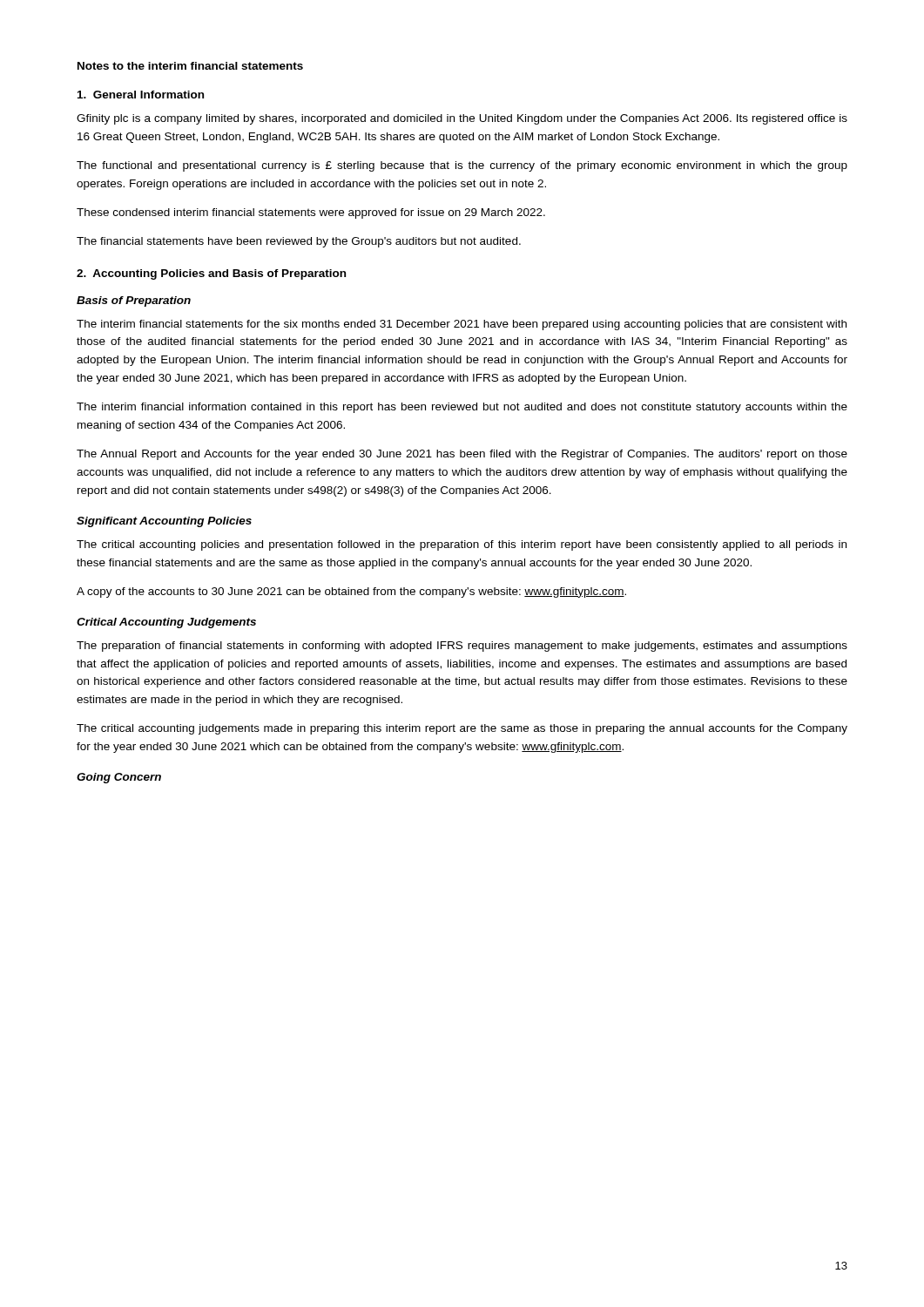Screen dimensions: 1307x924
Task: Find the section header that says "Significant Accounting Policies"
Action: coord(164,520)
